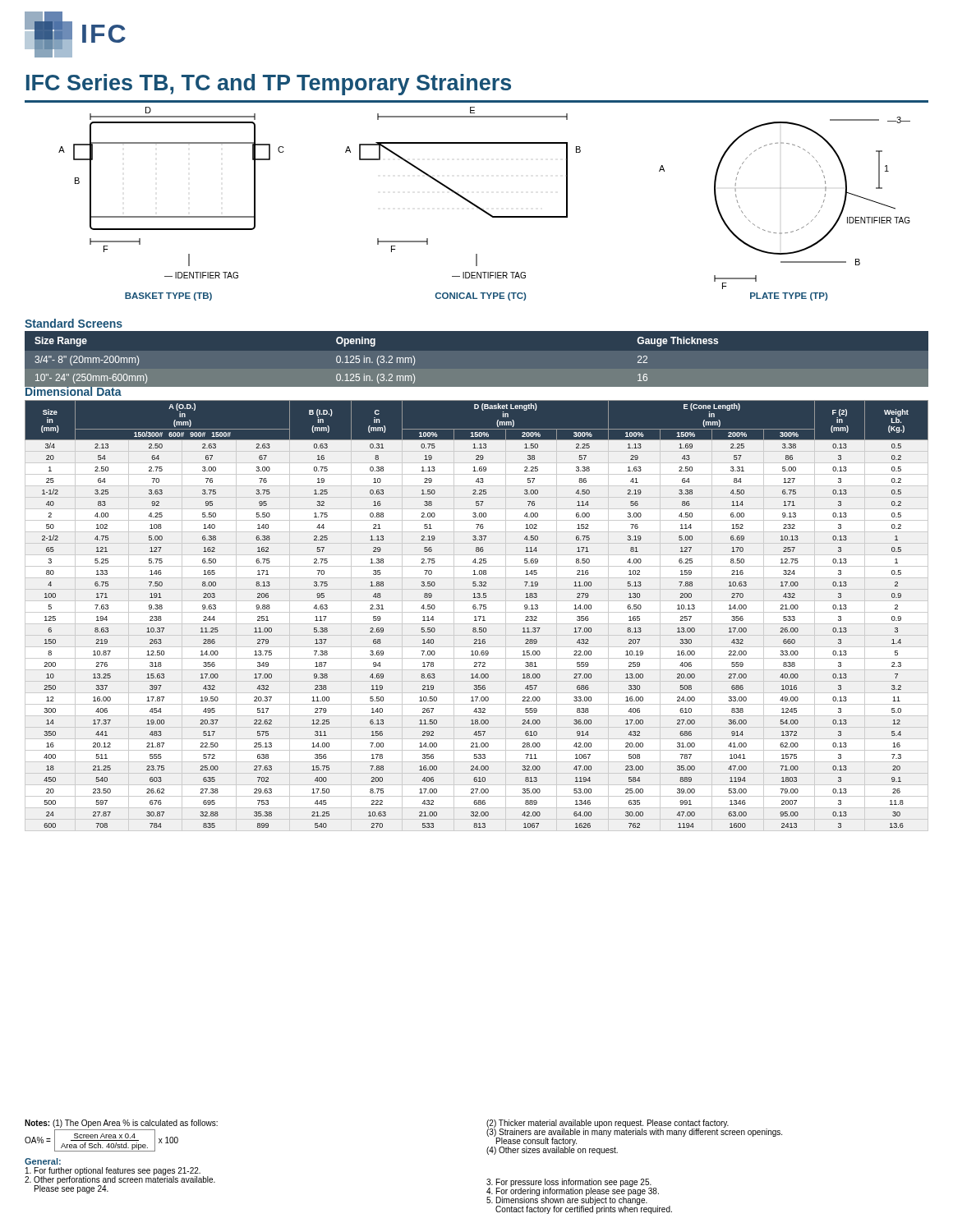Locate the list item containing "5. Dimensions shown are subject to change."

[579, 1205]
